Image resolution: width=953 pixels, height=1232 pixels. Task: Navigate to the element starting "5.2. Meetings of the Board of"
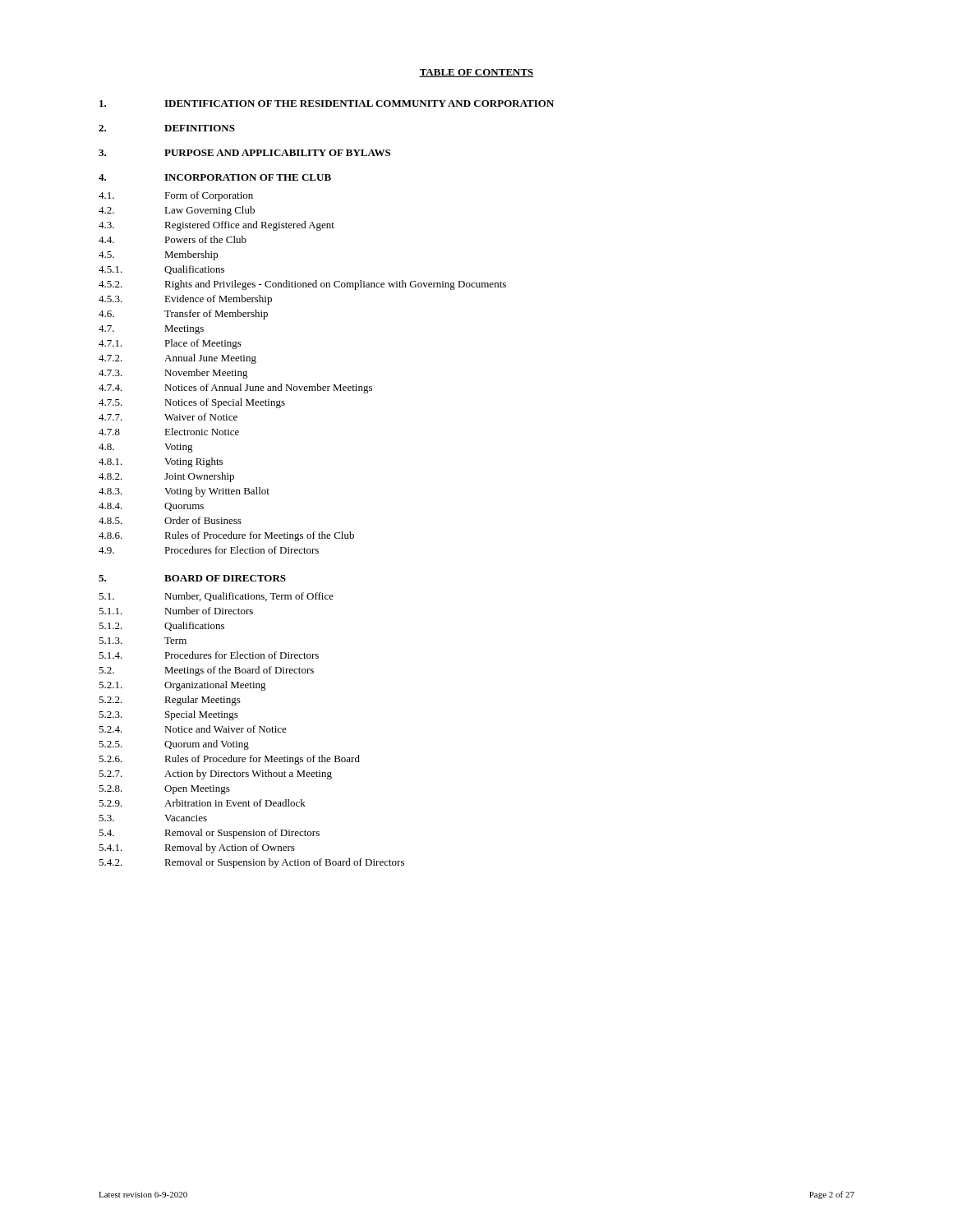(206, 671)
